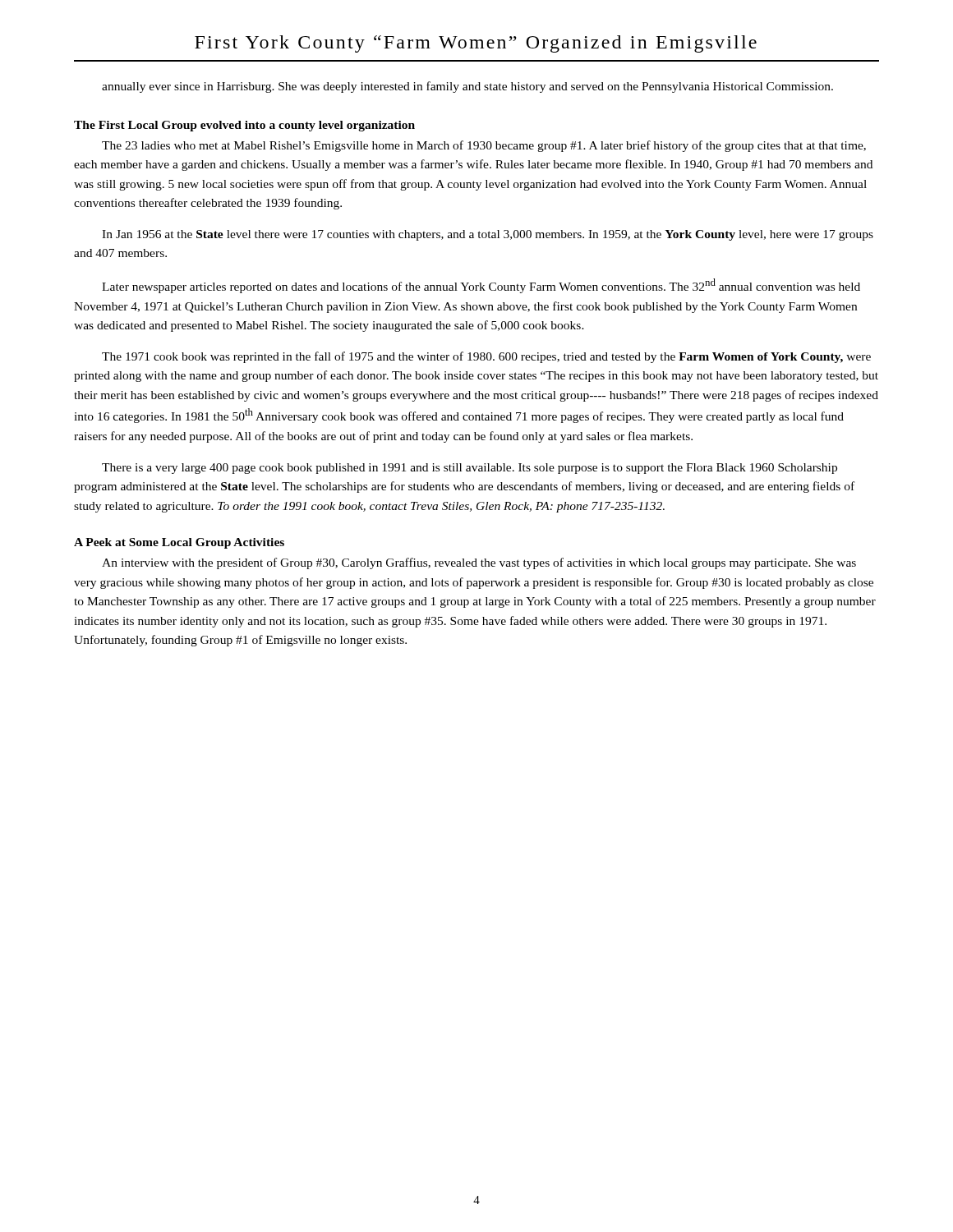Viewport: 953px width, 1232px height.
Task: Navigate to the passage starting "The 23 ladies who"
Action: coord(476,174)
